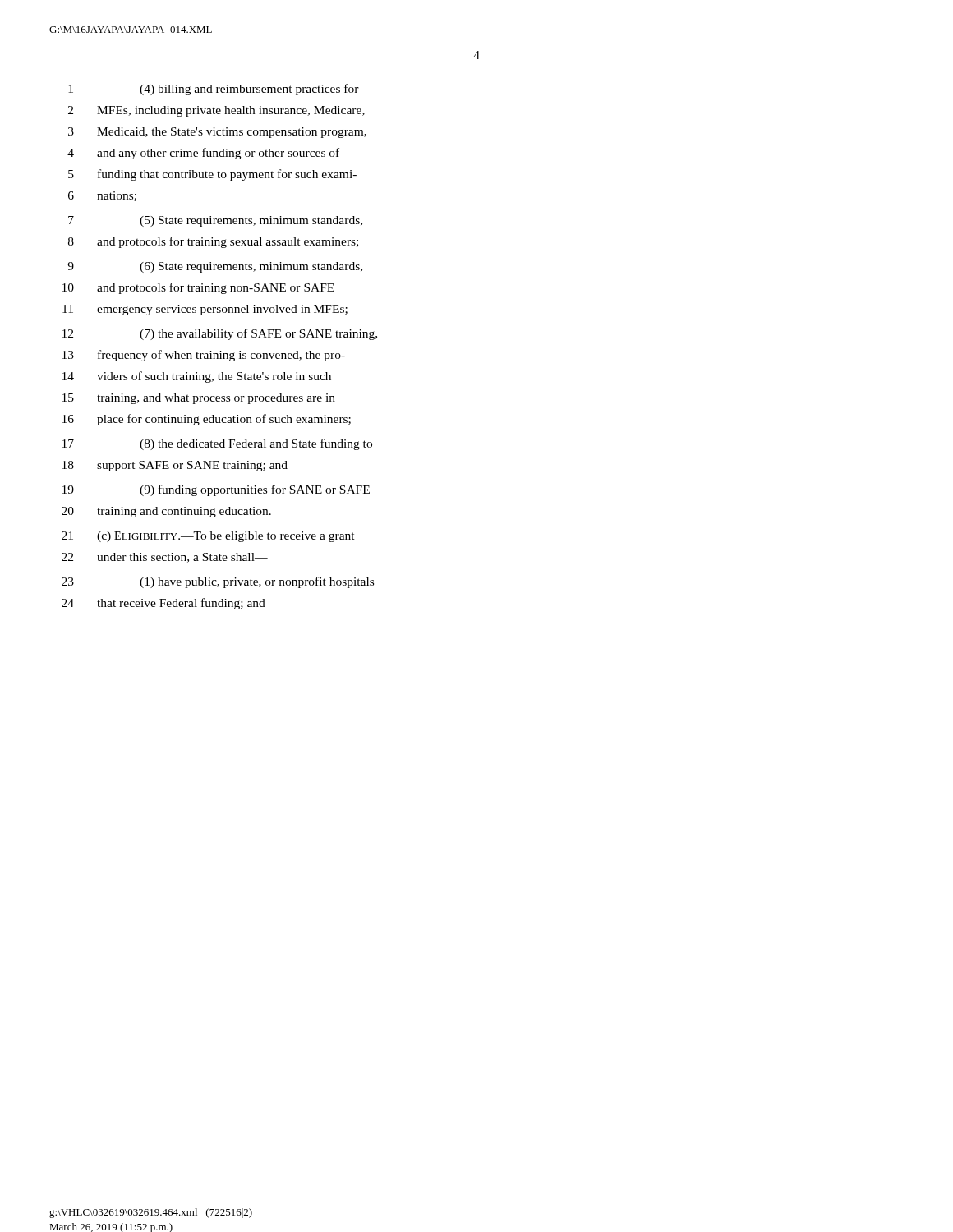
Task: Find the element starting "2 MFEs, including private health insurance, Medicare,"
Action: pos(216,111)
